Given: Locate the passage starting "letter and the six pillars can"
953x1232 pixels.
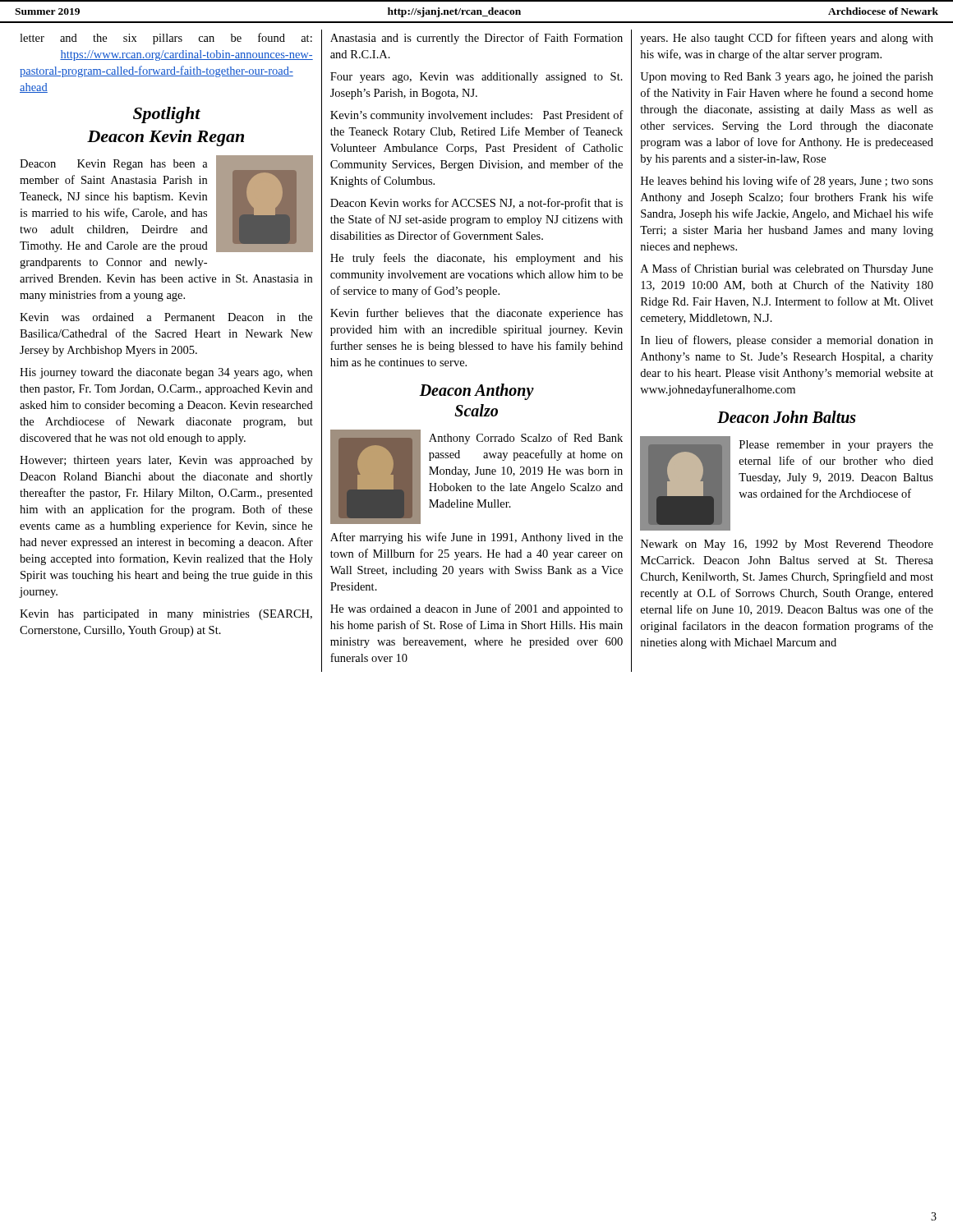Looking at the screenshot, I should coord(166,62).
